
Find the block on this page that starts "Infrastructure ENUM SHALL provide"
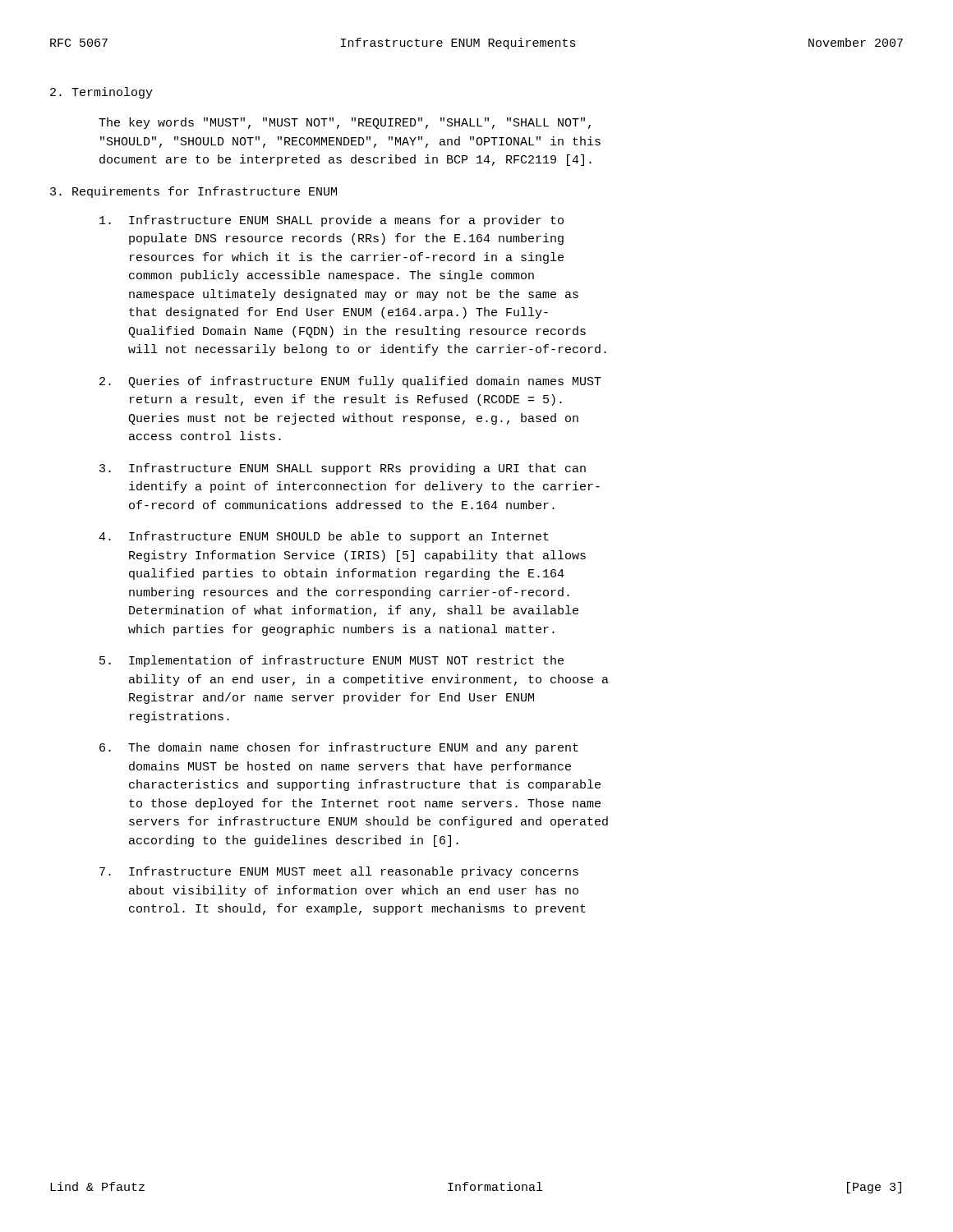[x=501, y=286]
